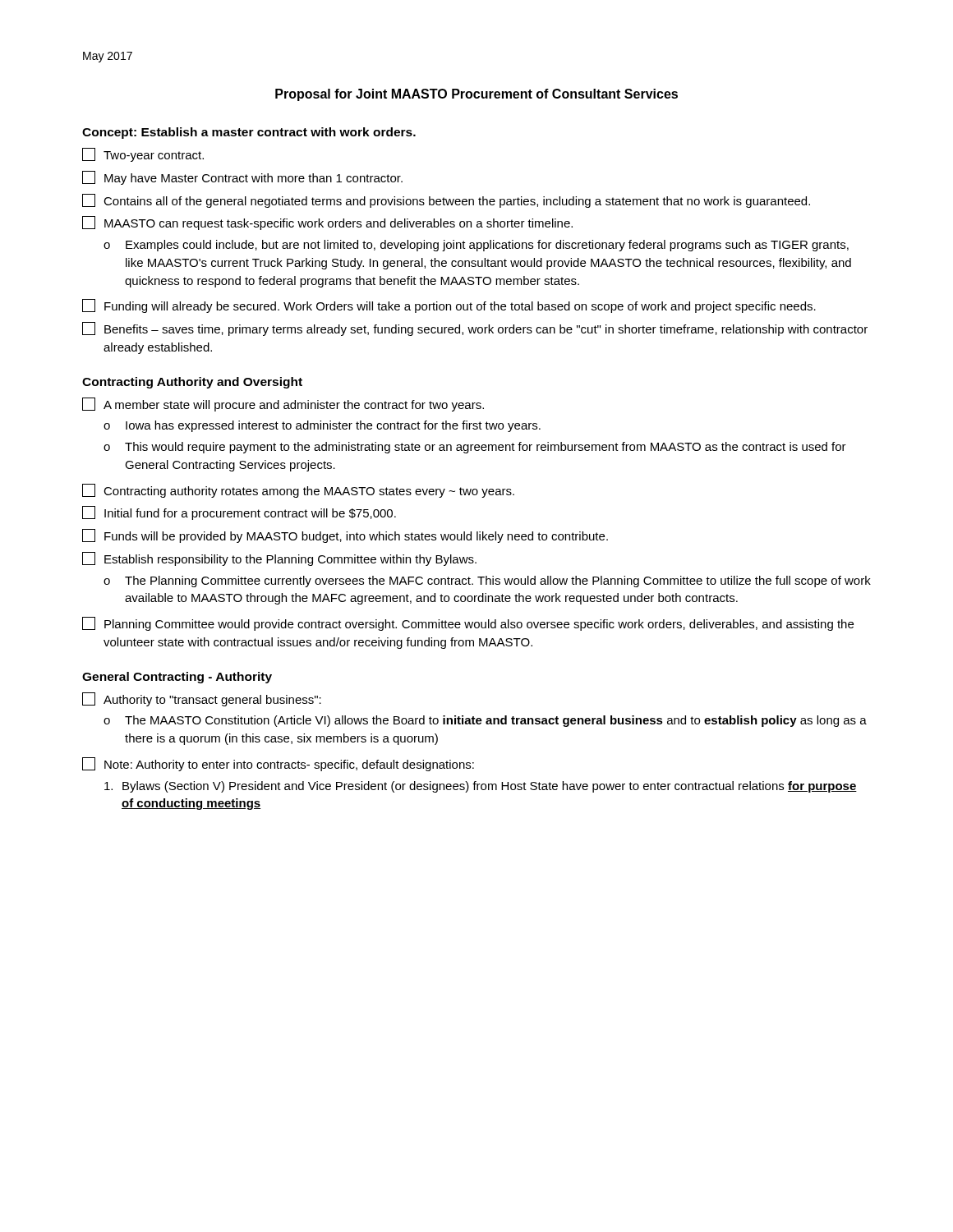Click on the passage starting "May have Master"
This screenshot has width=953, height=1232.
tap(242, 178)
